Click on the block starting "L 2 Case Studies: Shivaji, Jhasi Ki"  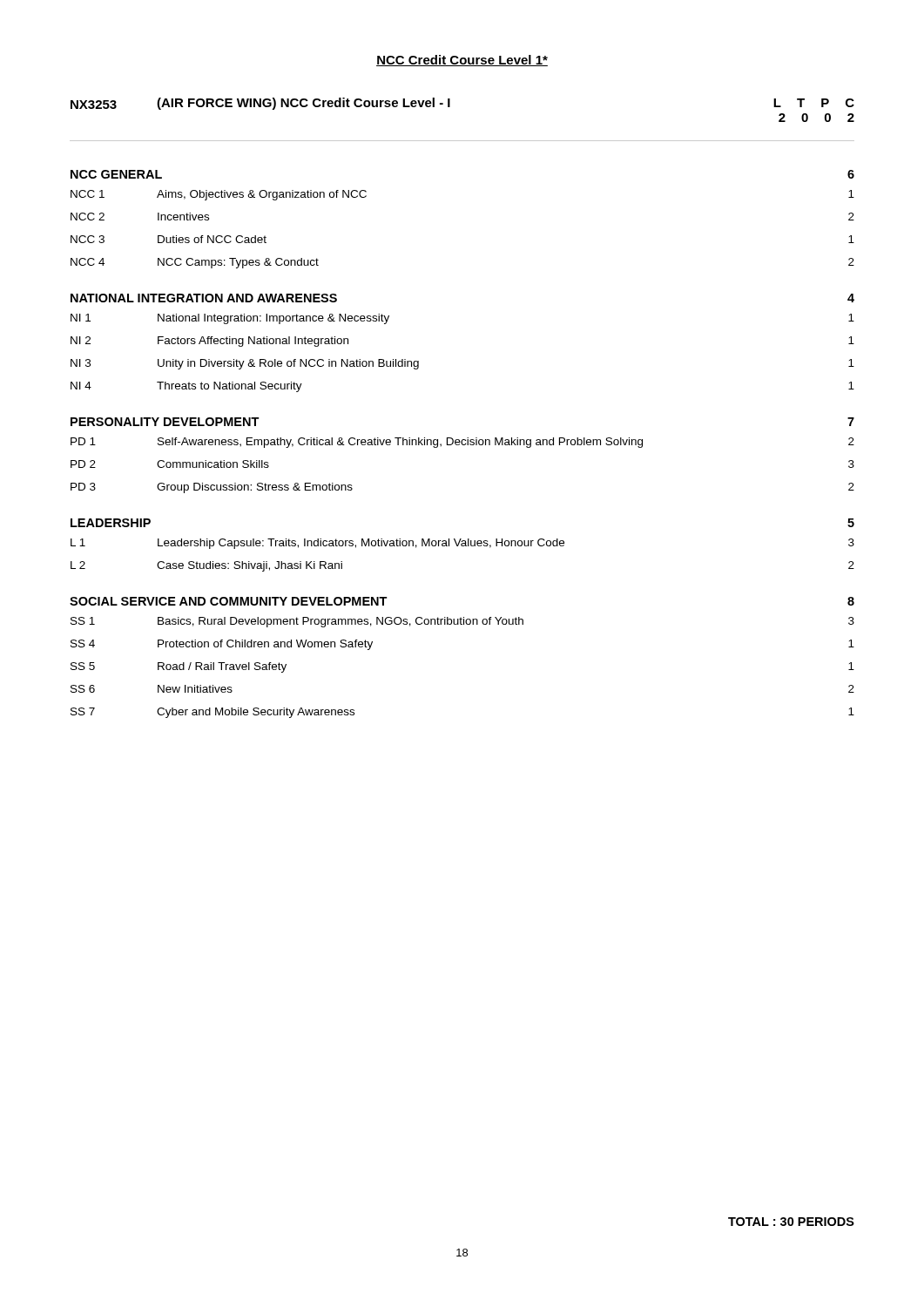(x=82, y=566)
